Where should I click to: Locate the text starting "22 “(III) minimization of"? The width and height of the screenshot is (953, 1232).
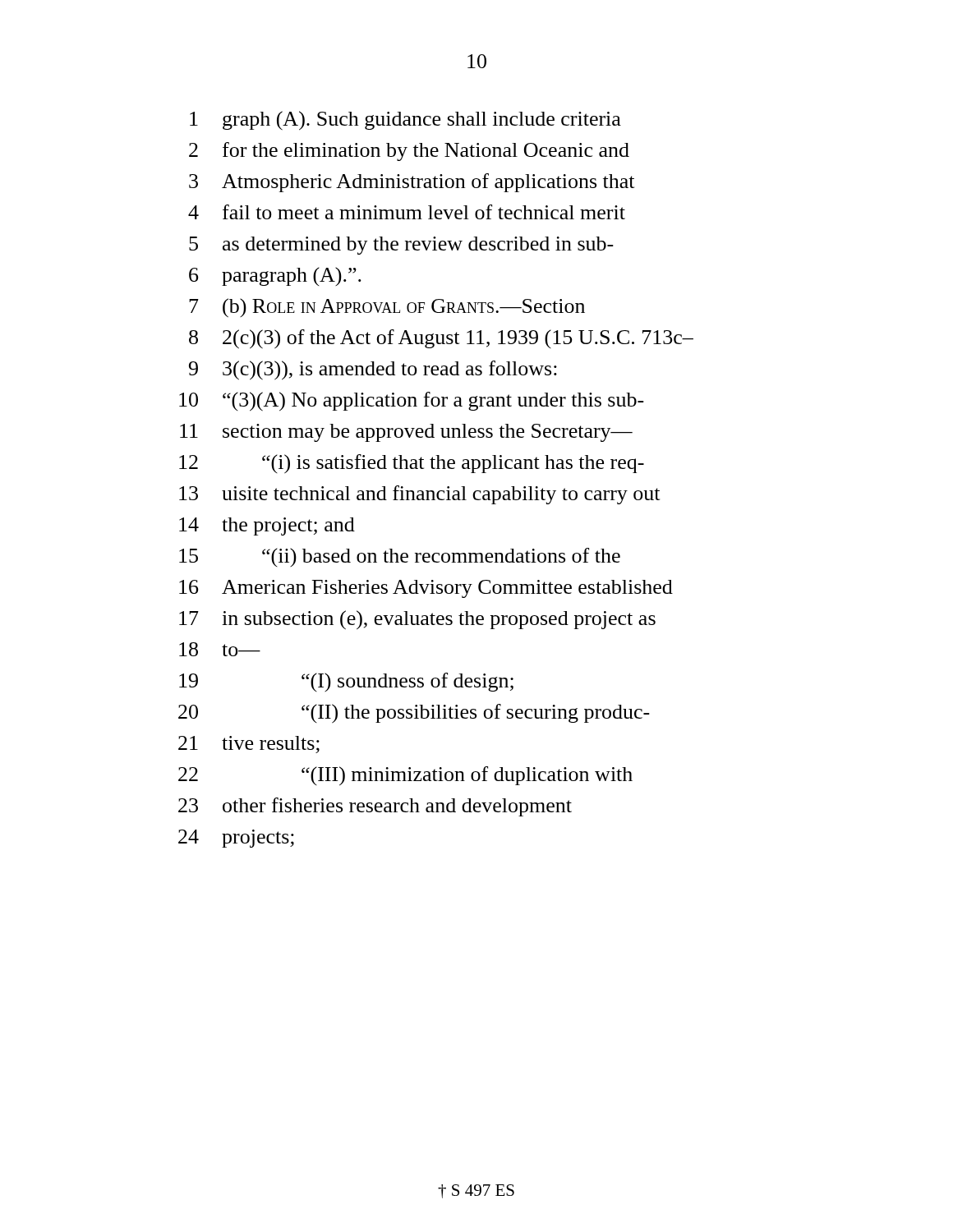point(476,774)
